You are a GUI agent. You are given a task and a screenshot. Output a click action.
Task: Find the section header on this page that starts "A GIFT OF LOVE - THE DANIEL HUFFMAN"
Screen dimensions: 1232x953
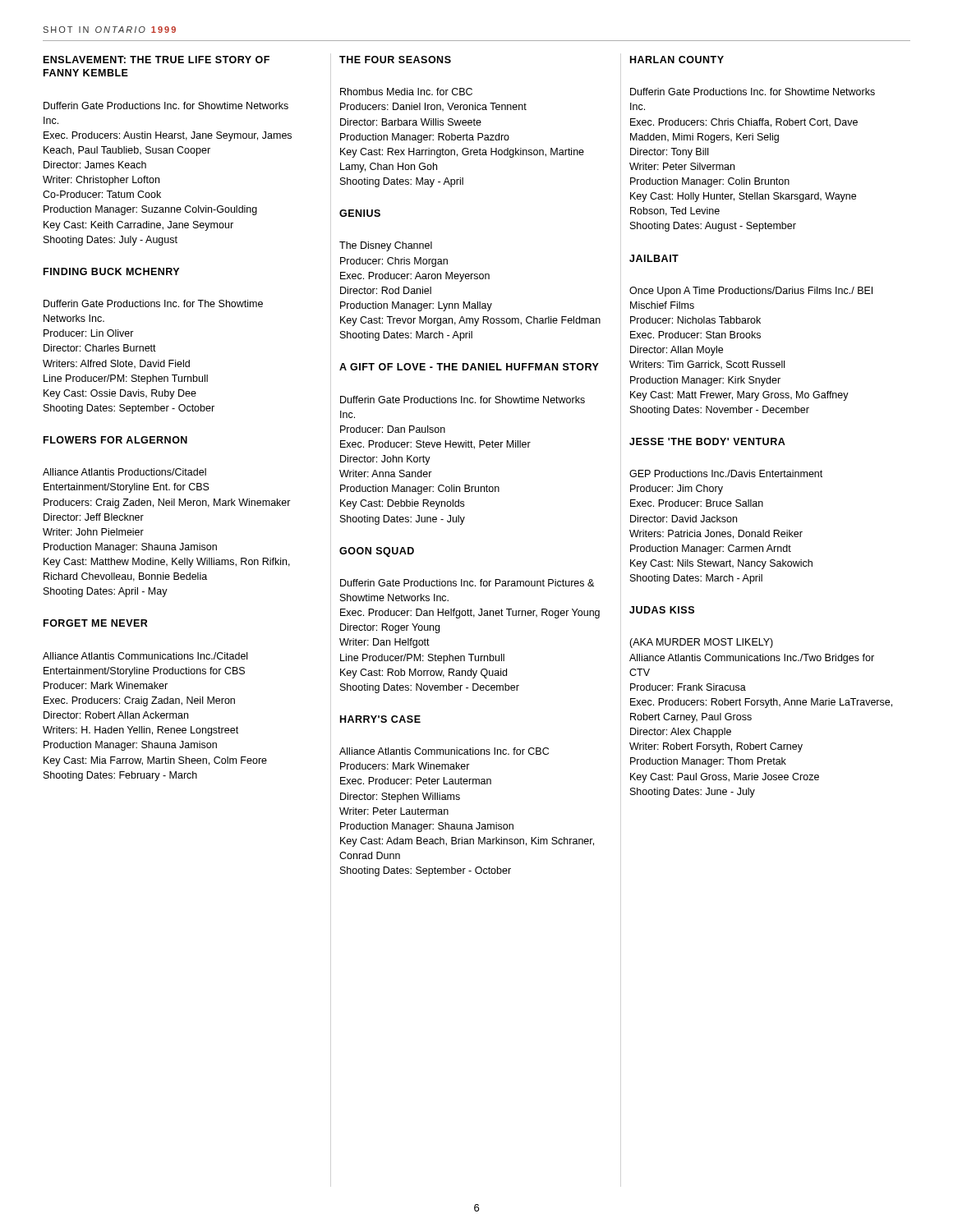tap(472, 367)
